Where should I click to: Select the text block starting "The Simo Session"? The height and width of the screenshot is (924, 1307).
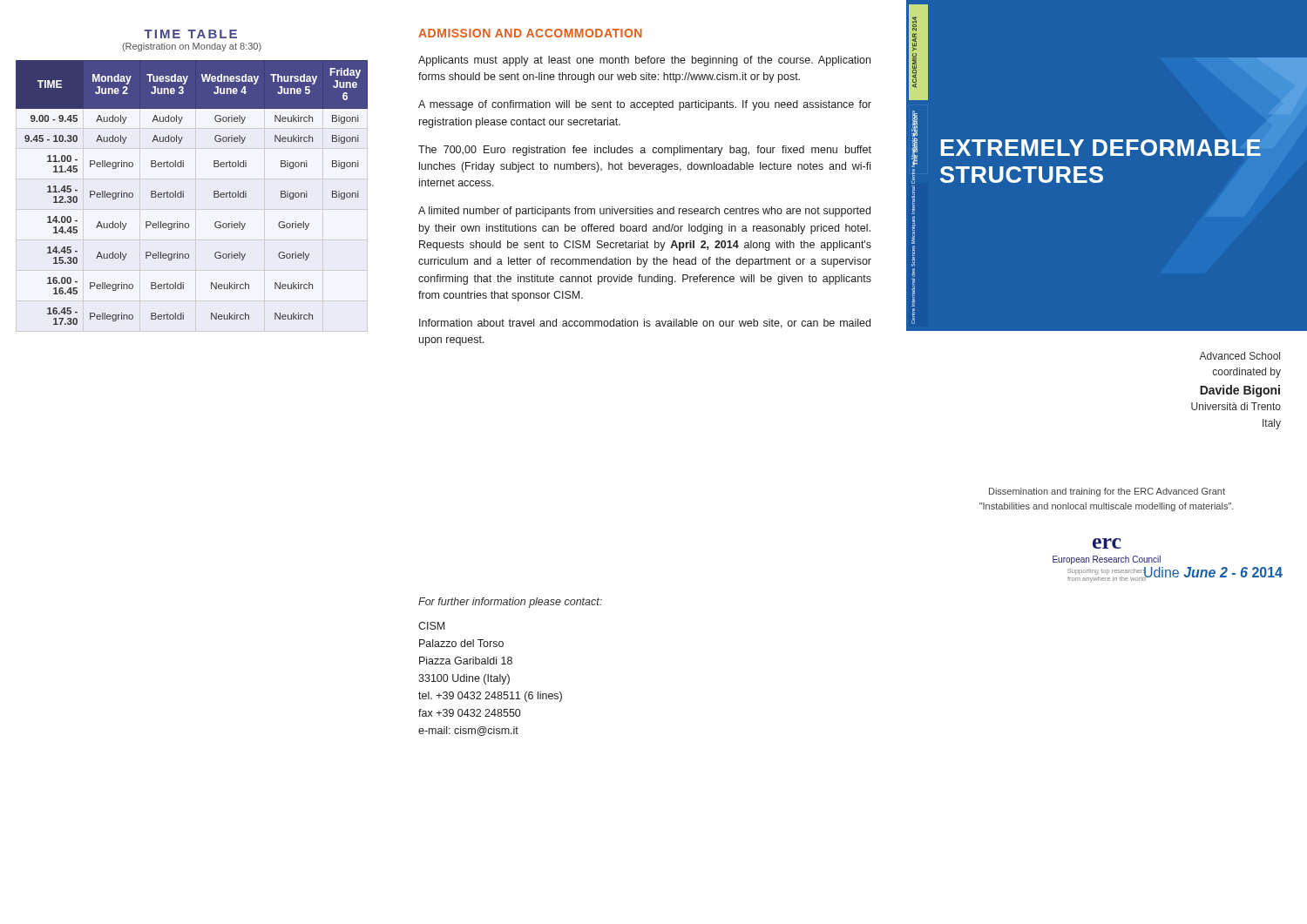[915, 139]
